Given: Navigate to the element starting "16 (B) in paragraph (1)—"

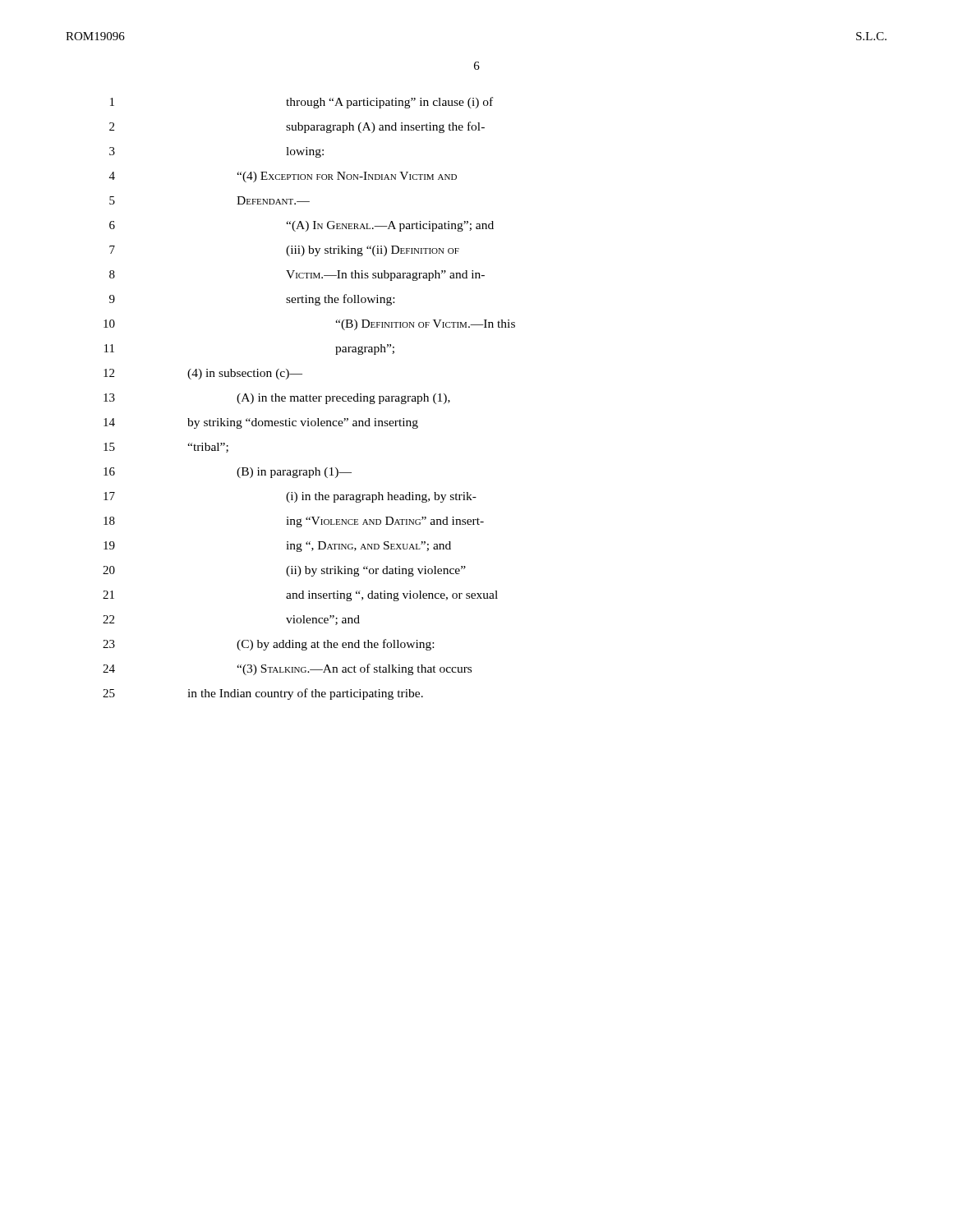Looking at the screenshot, I should pyautogui.click(x=112, y=471).
